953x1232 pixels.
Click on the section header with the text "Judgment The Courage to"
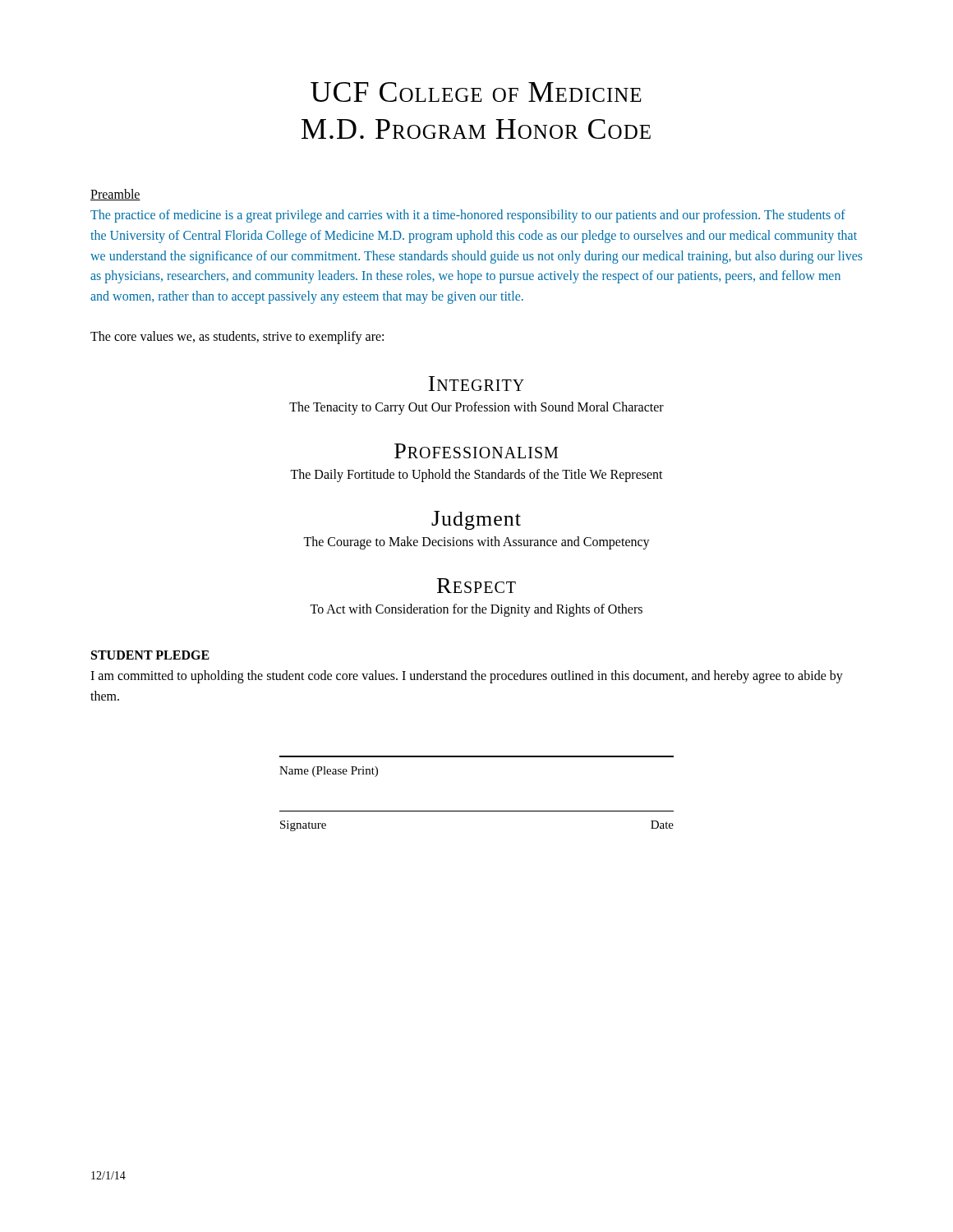point(476,527)
